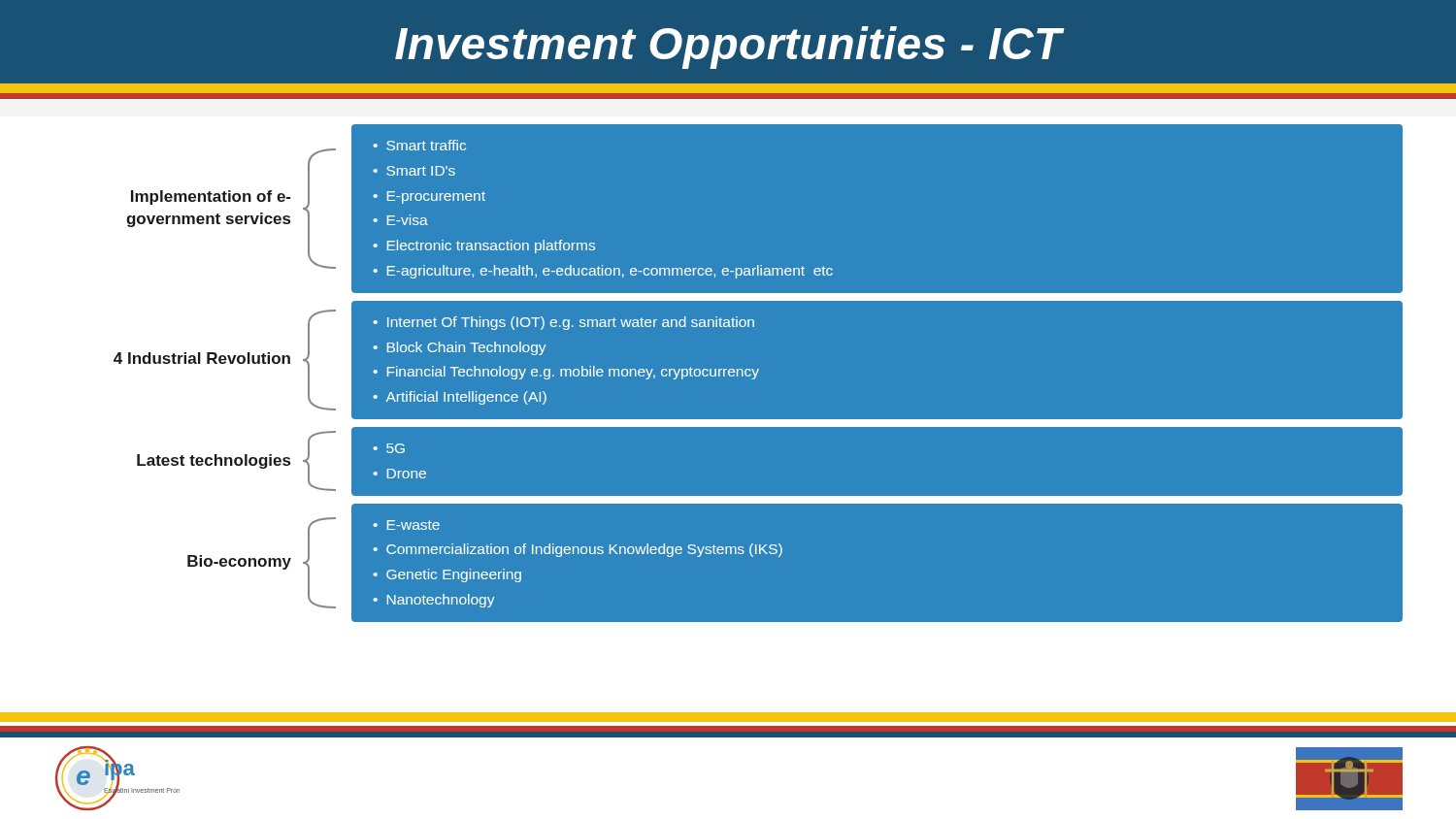Select the region starting "4 Industrial Revolution •Internet Of Things (IOT)"
Image resolution: width=1456 pixels, height=819 pixels.
728,360
